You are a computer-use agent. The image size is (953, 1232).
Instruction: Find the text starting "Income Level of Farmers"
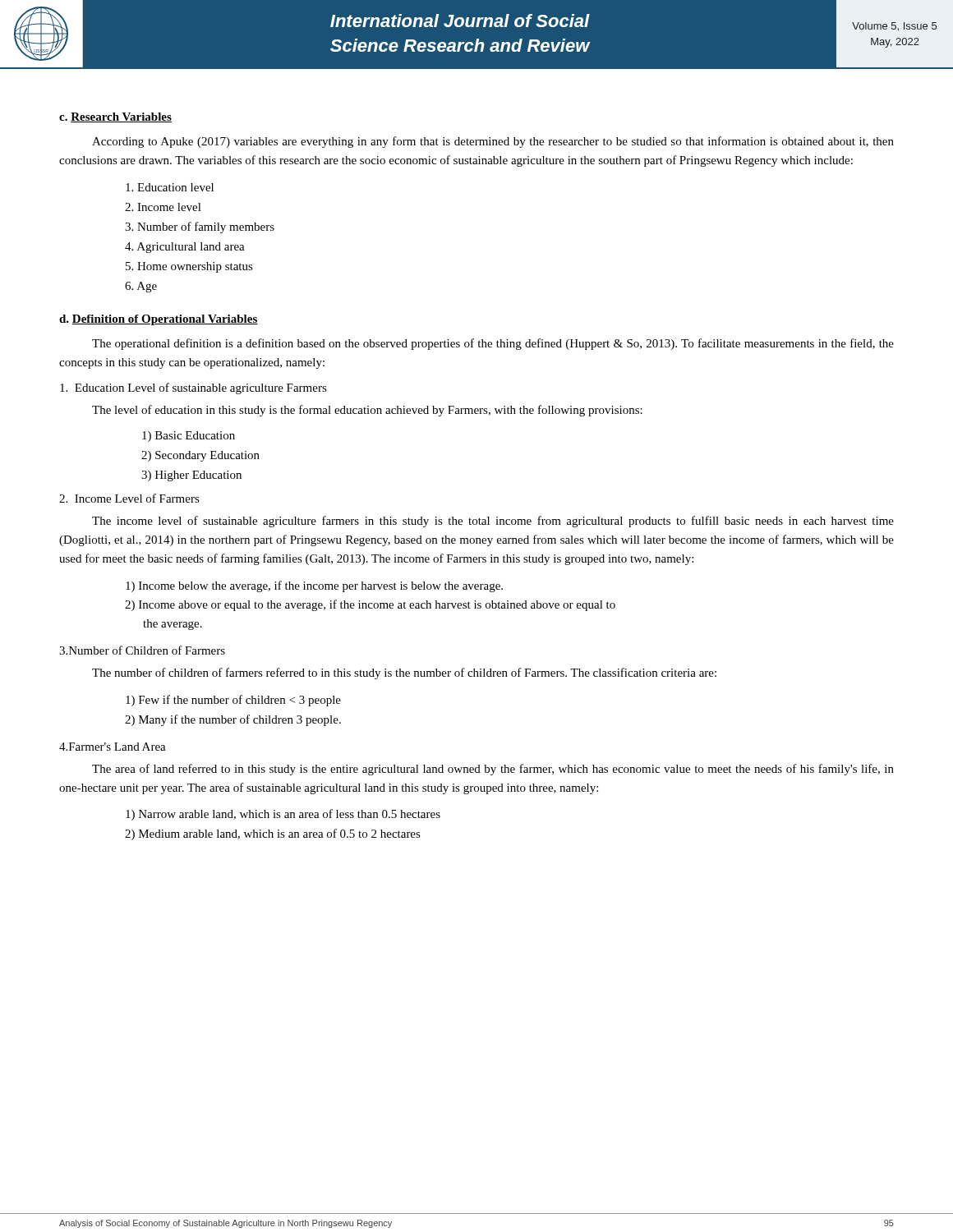tap(129, 498)
